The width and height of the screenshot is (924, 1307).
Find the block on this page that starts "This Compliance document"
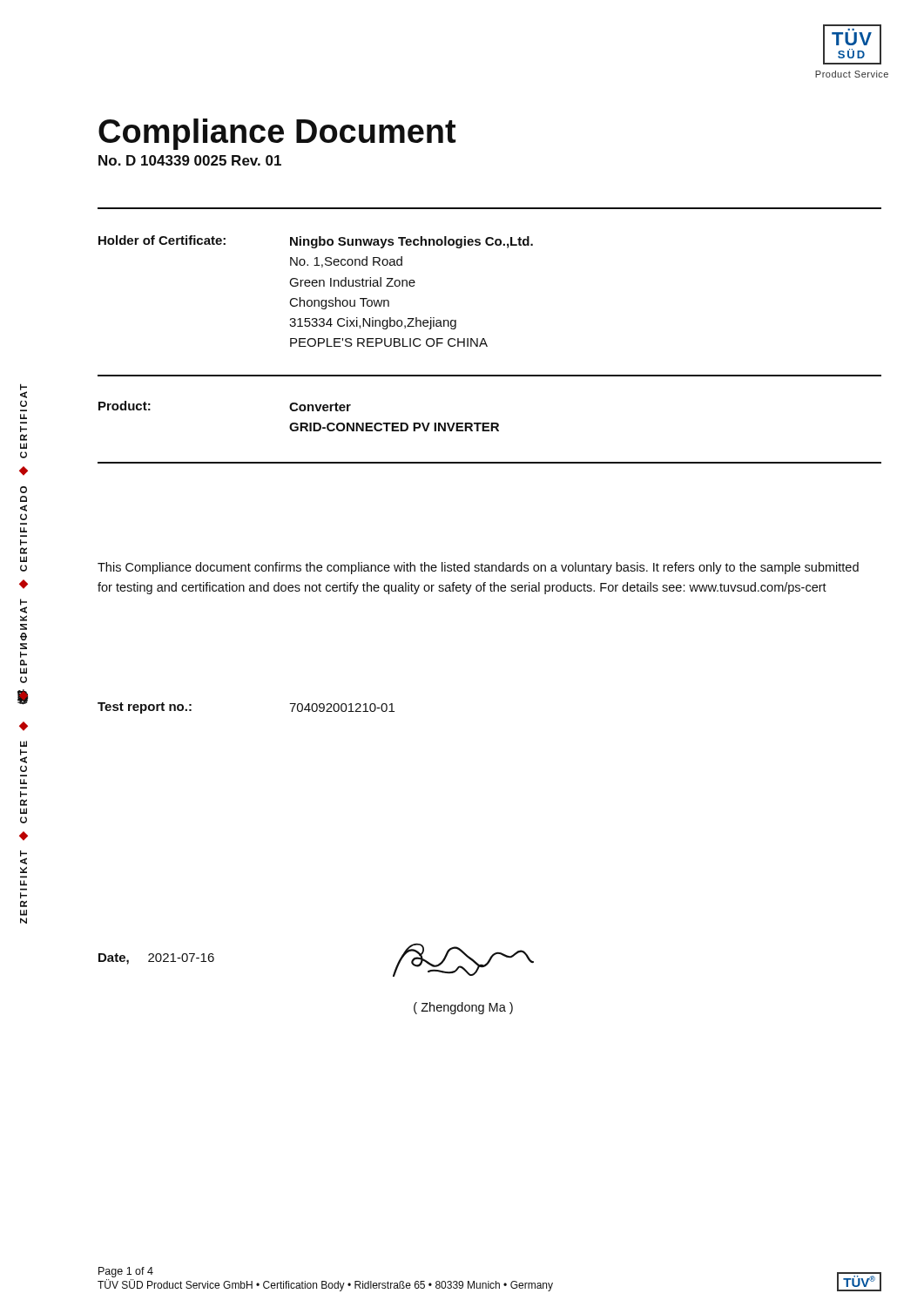478,577
